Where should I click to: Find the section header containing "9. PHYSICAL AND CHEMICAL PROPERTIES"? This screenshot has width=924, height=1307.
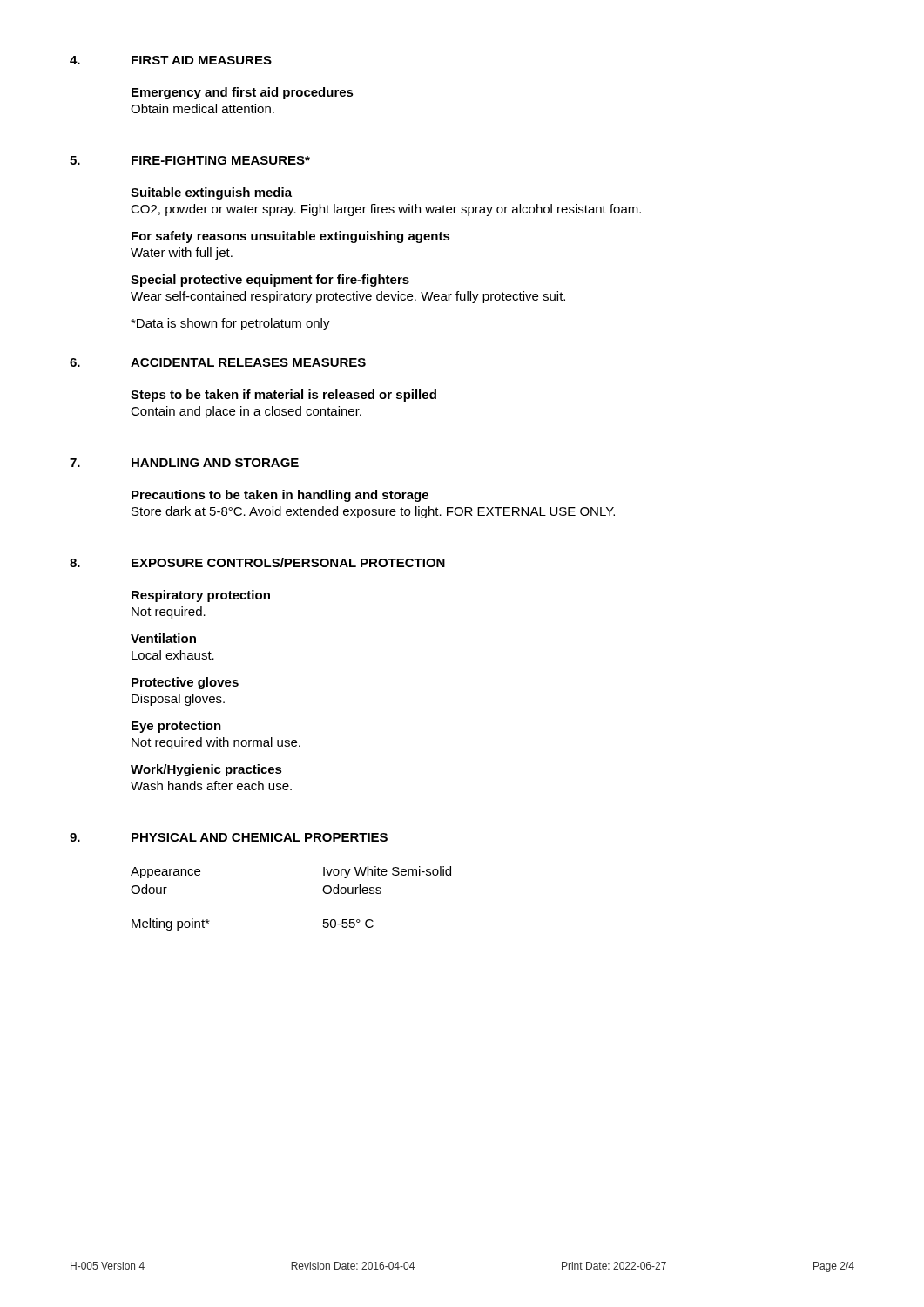point(229,837)
